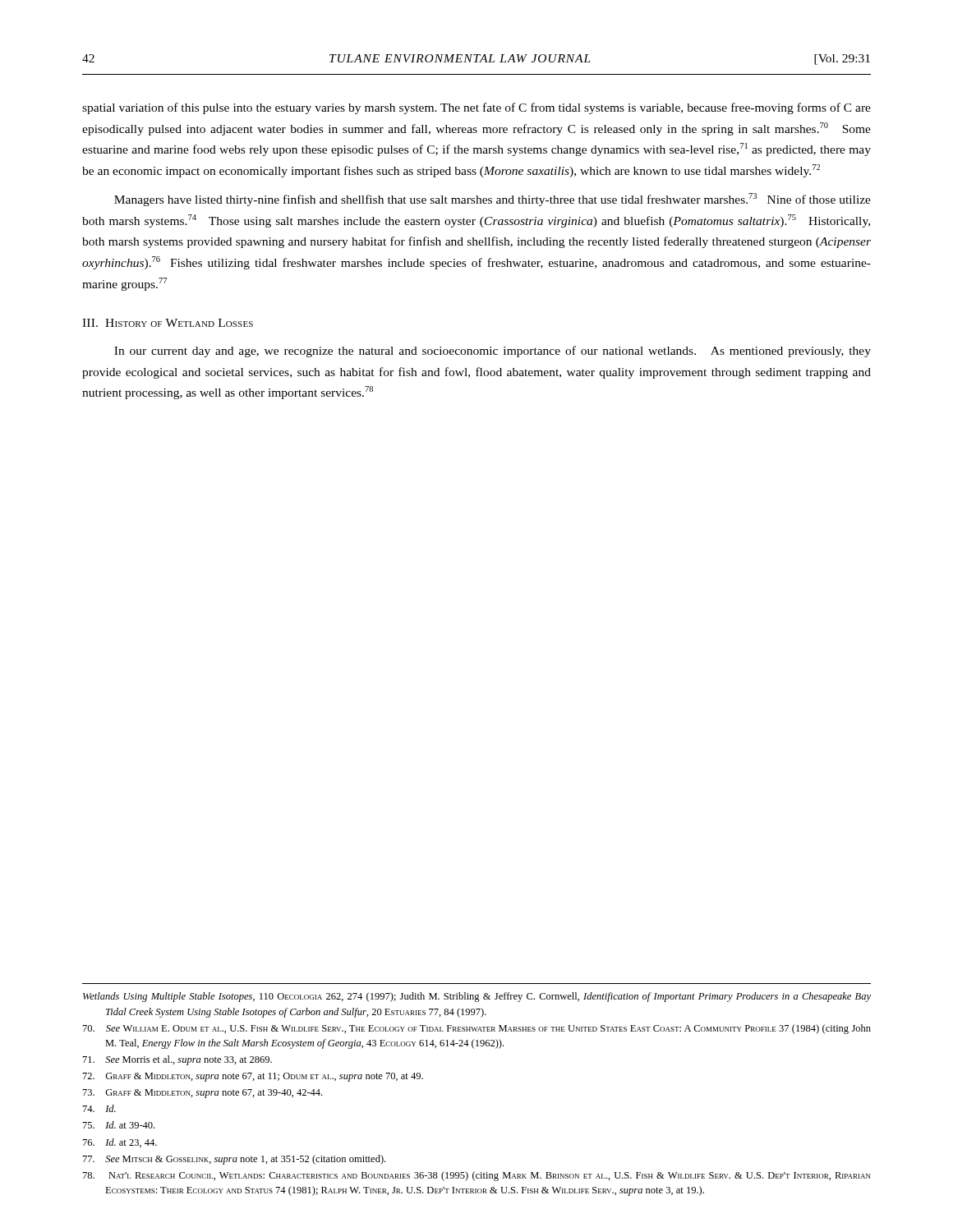Click on the block starting "Nat'l Research Council, Wetlands: Characteristics and Boundaries 36-38"
This screenshot has width=953, height=1232.
tap(476, 1183)
